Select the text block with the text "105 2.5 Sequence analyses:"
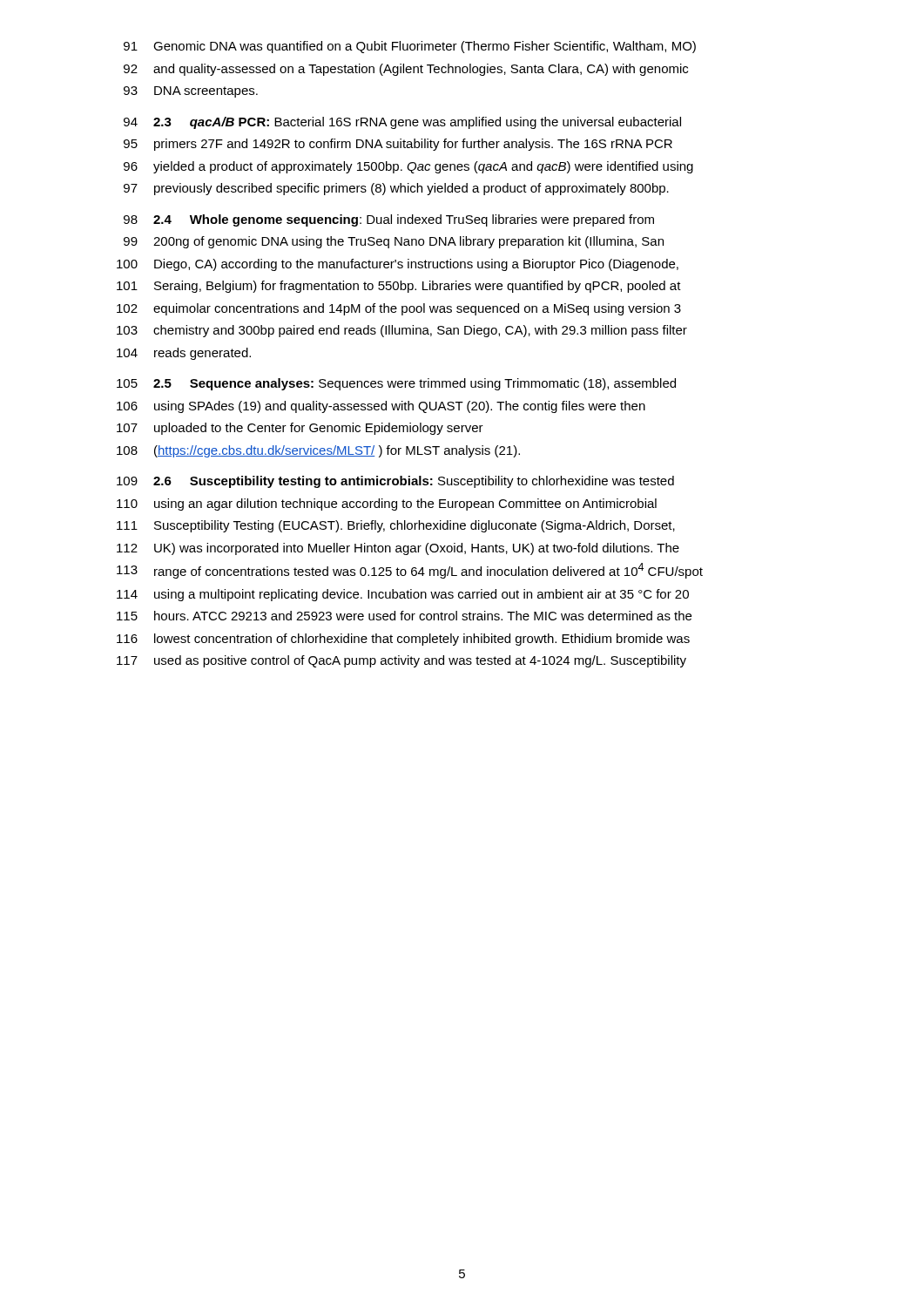 coord(471,417)
